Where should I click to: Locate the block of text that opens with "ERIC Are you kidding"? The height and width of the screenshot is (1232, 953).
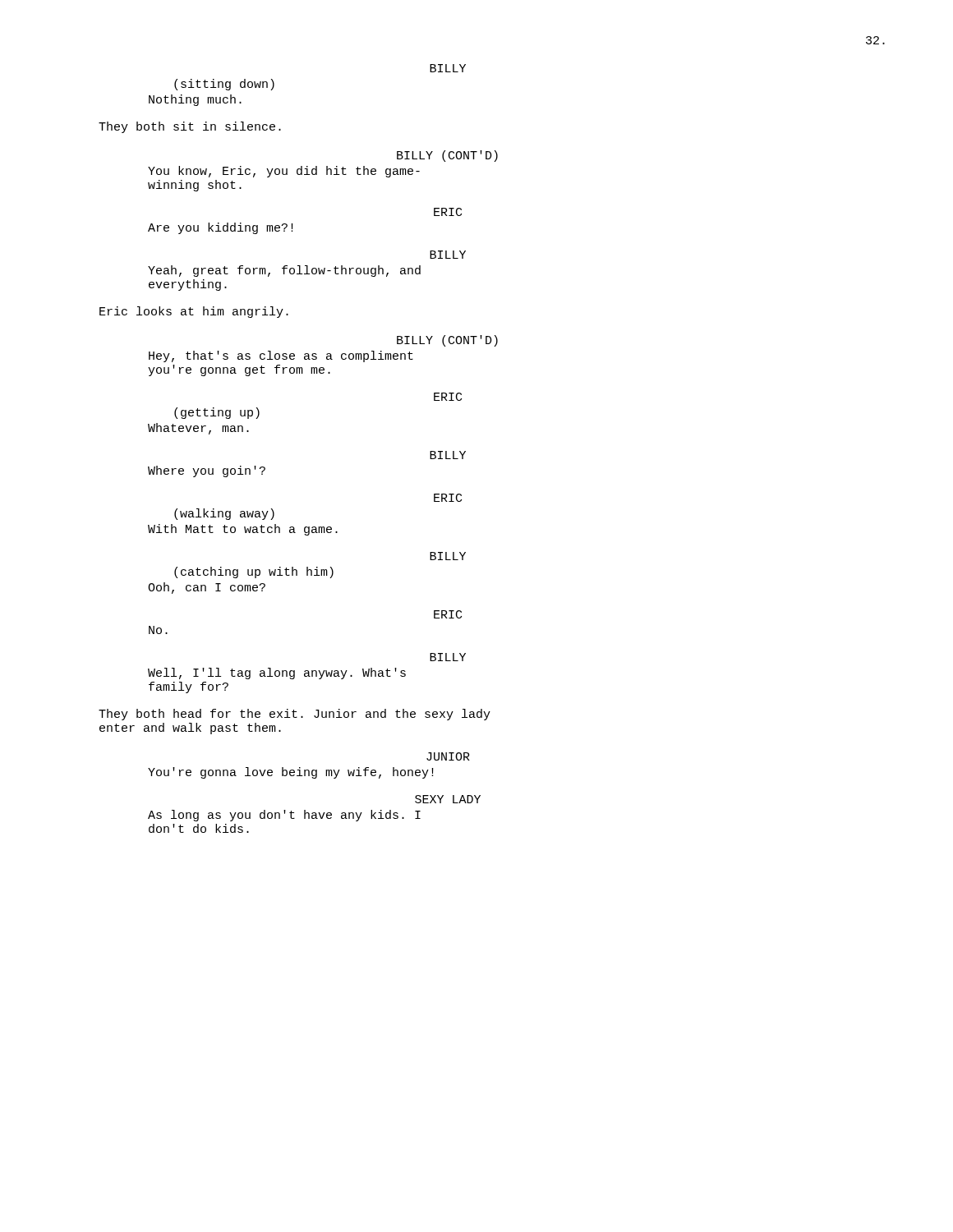pos(448,221)
